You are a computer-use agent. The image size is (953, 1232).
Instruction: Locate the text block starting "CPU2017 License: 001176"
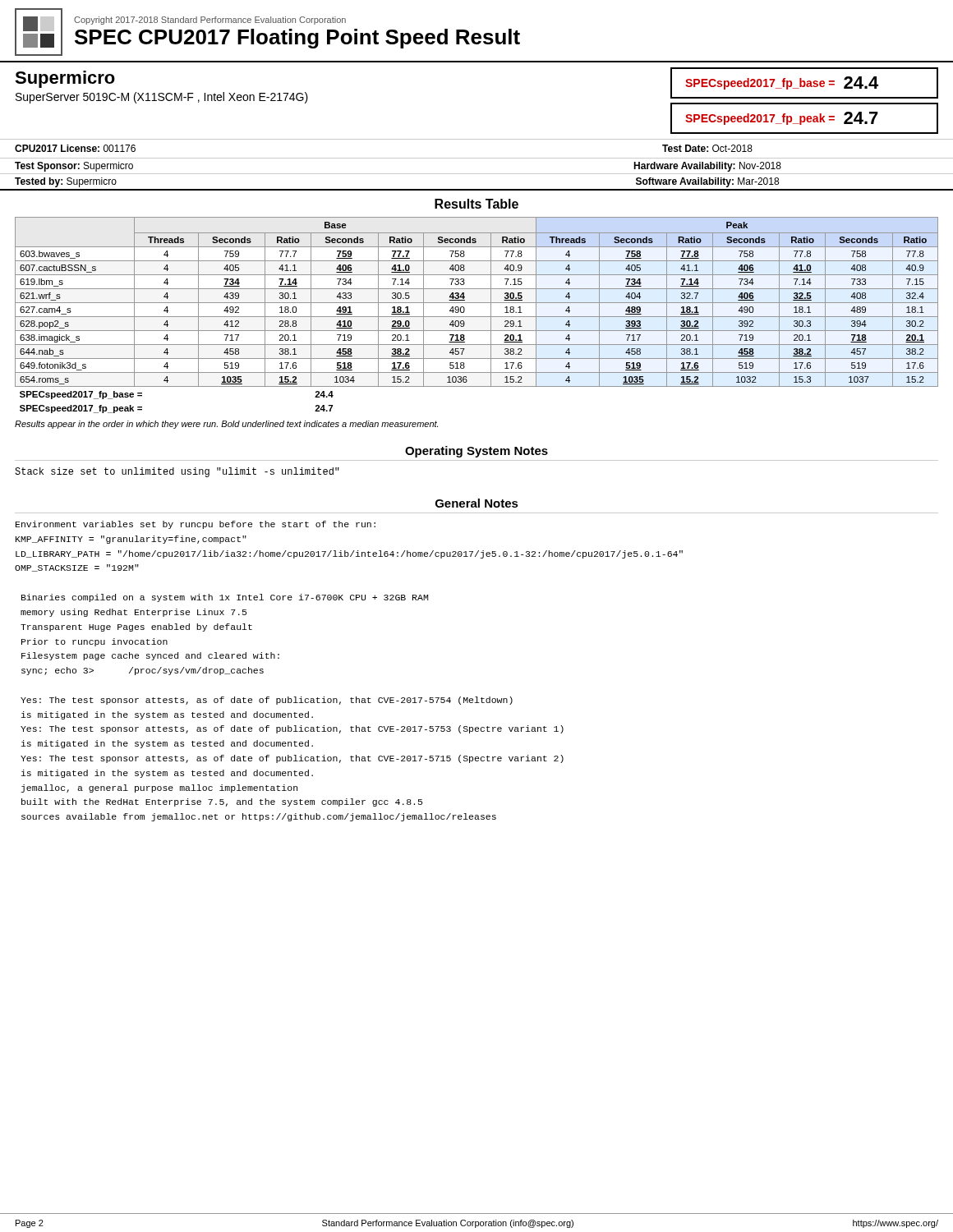[476, 149]
